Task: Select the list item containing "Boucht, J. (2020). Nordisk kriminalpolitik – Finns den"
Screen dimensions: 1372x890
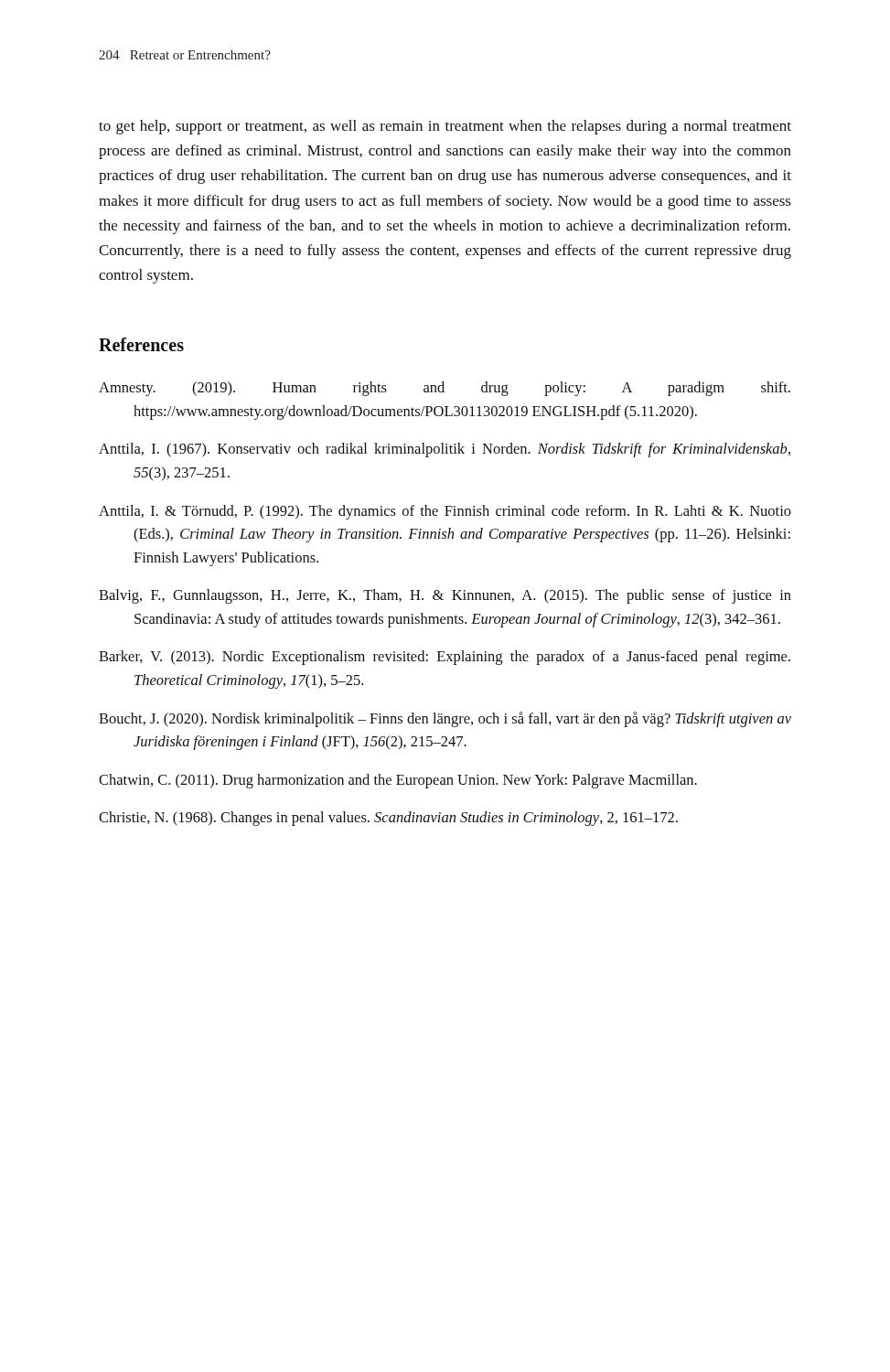Action: click(x=445, y=730)
